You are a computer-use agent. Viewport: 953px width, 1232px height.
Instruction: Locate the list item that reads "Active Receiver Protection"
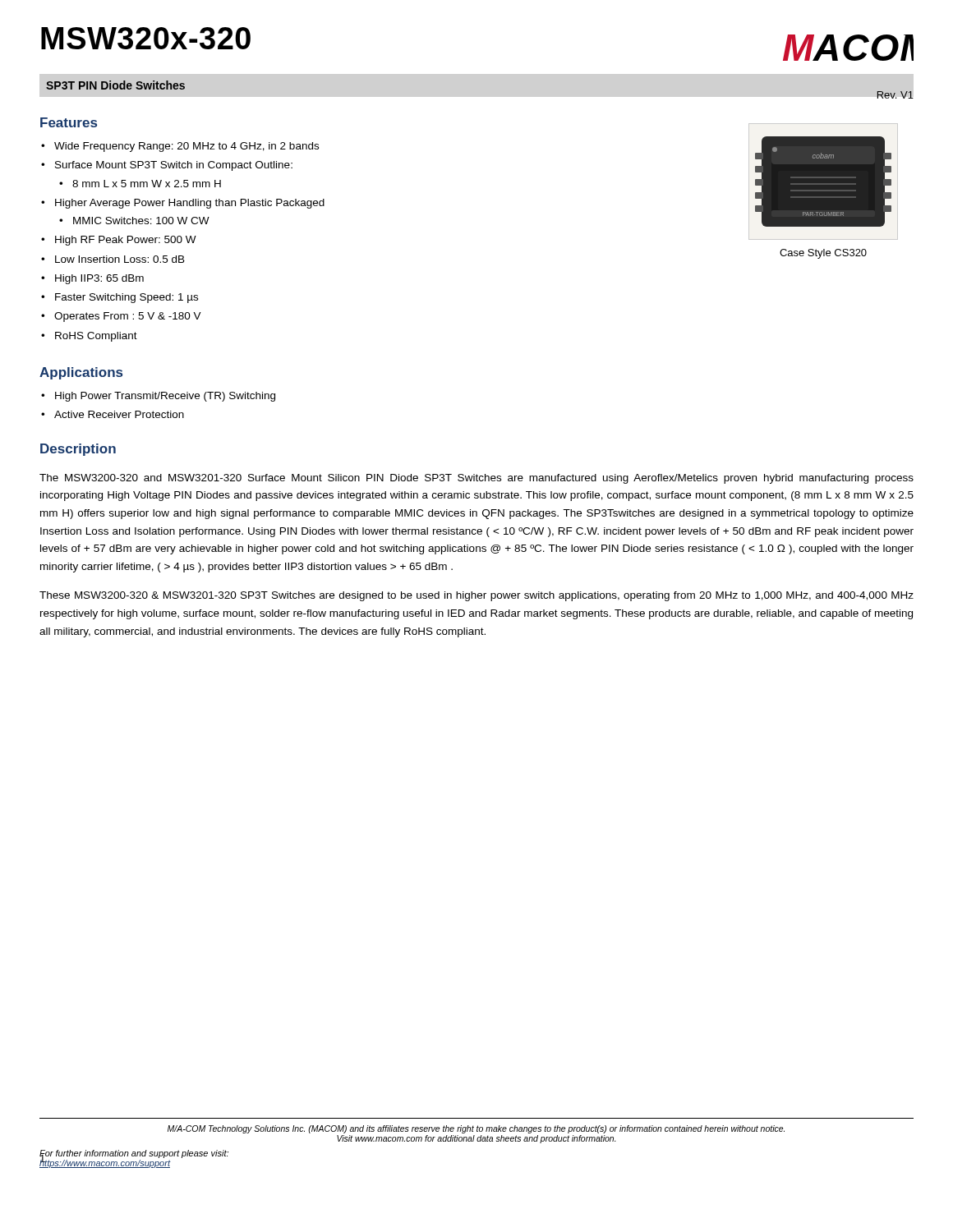pos(119,414)
